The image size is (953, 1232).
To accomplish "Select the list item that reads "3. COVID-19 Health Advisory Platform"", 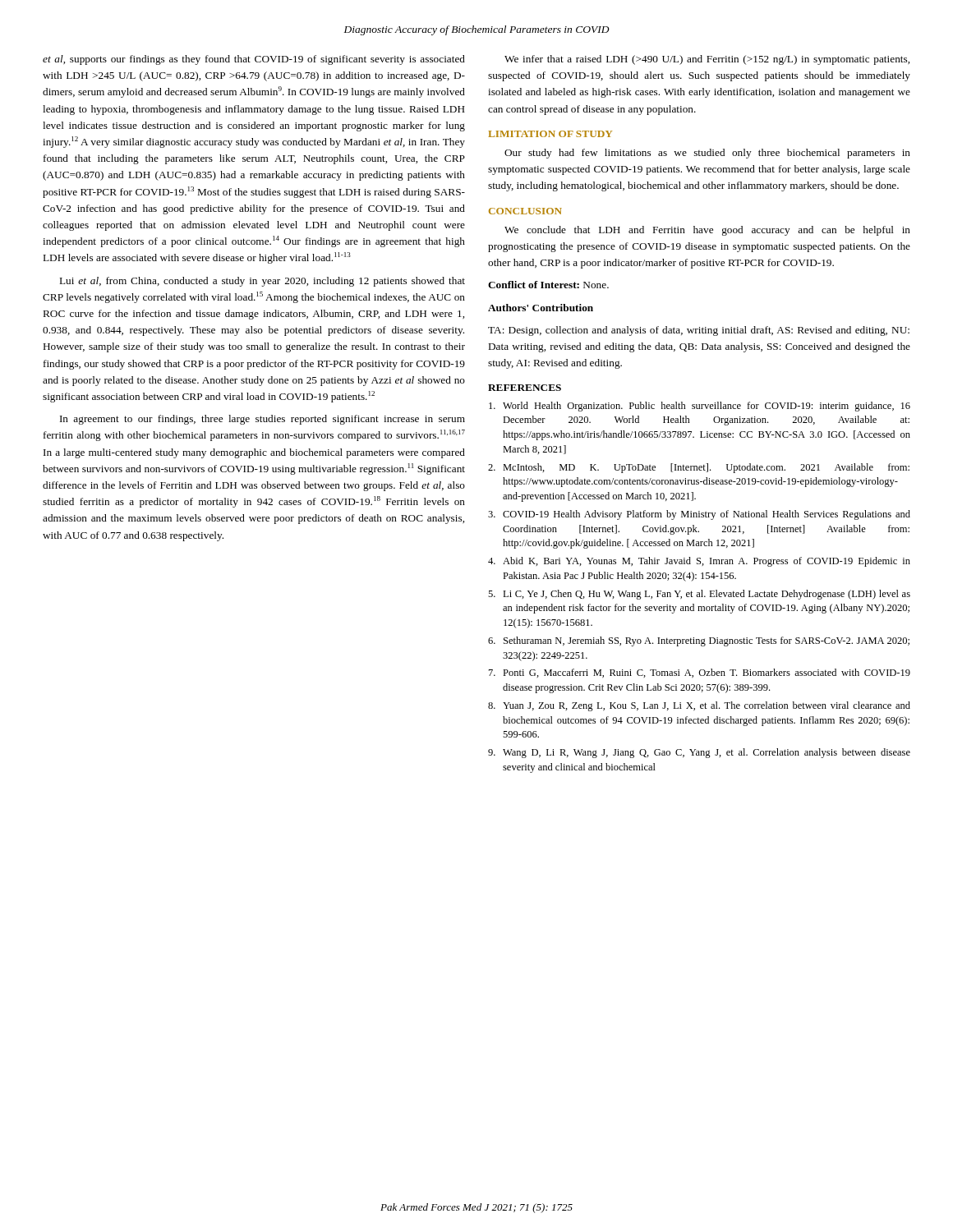I will coord(699,529).
